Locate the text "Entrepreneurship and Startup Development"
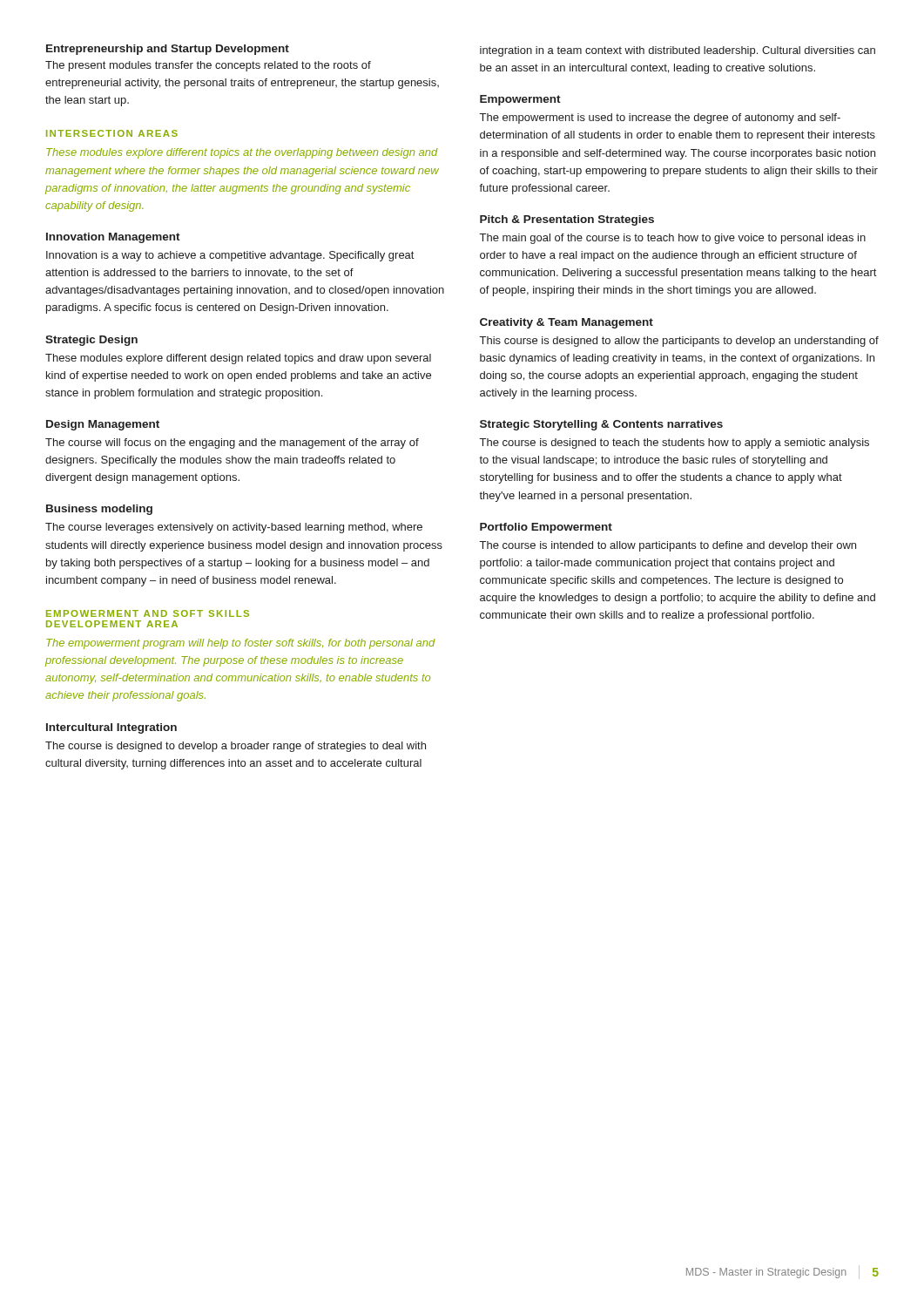Image resolution: width=924 pixels, height=1307 pixels. pyautogui.click(x=167, y=48)
